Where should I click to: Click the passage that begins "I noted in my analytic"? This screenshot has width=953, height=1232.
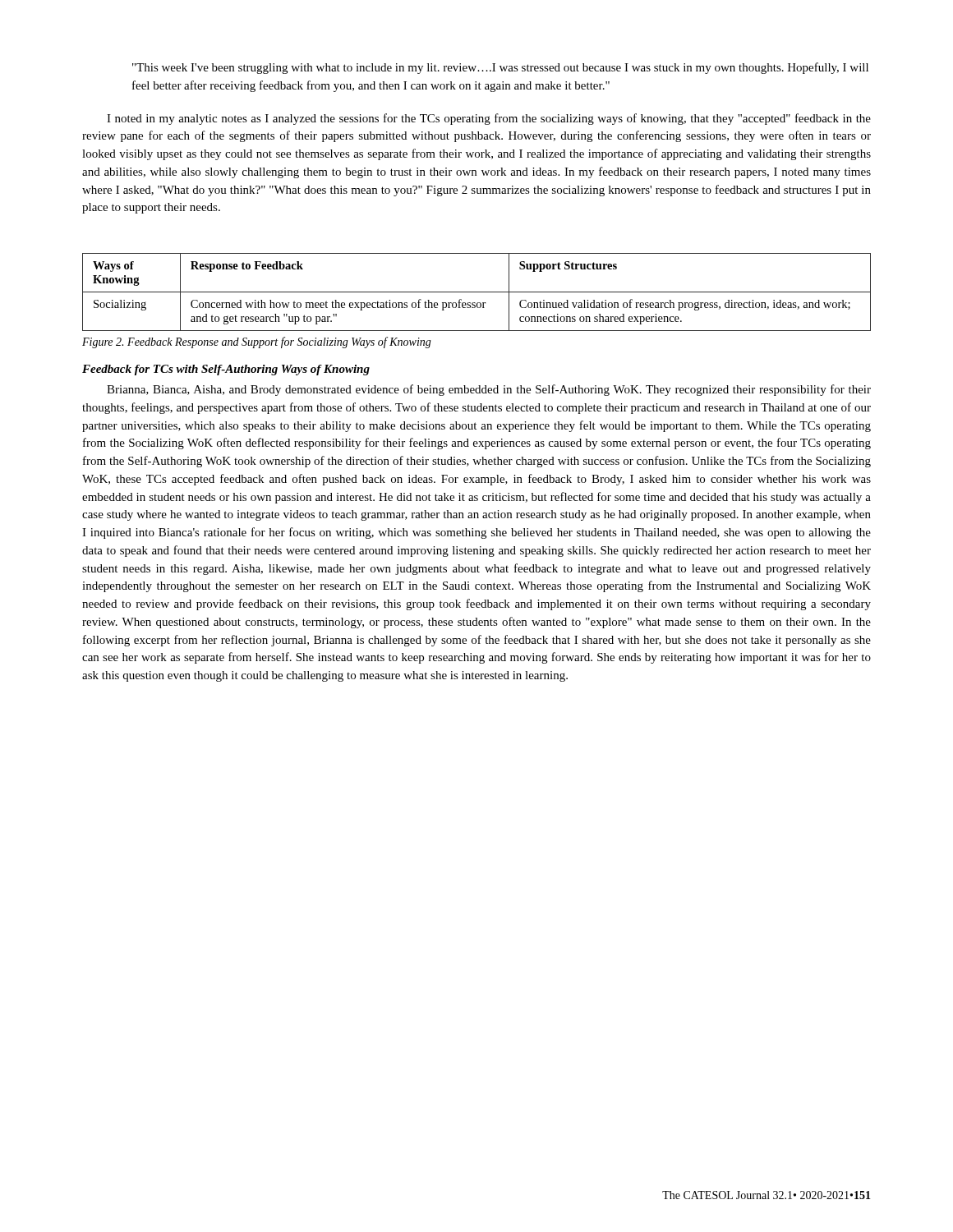click(476, 163)
